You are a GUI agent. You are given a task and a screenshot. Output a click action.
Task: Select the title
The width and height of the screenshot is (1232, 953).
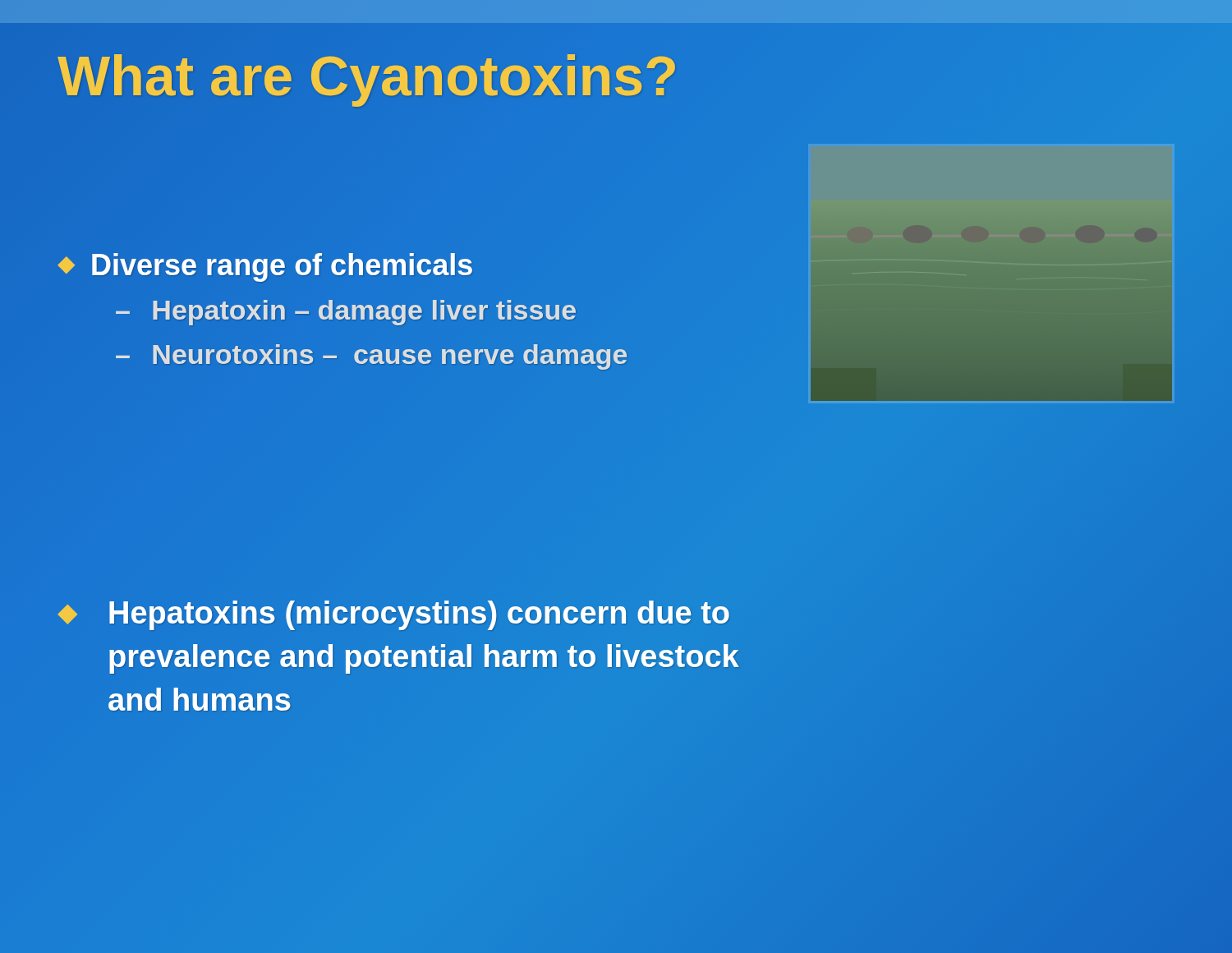427,76
